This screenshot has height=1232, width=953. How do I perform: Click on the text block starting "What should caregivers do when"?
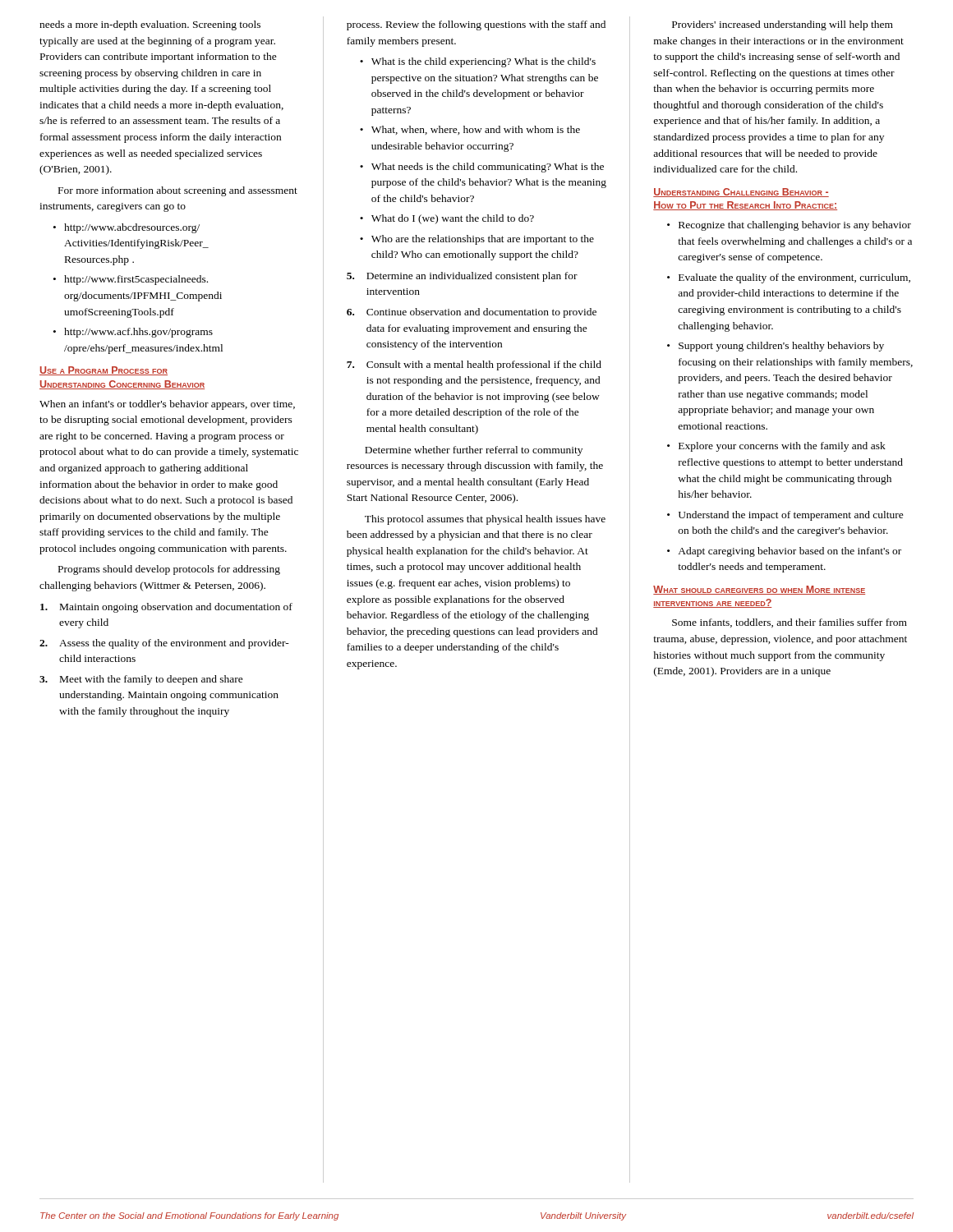click(759, 596)
